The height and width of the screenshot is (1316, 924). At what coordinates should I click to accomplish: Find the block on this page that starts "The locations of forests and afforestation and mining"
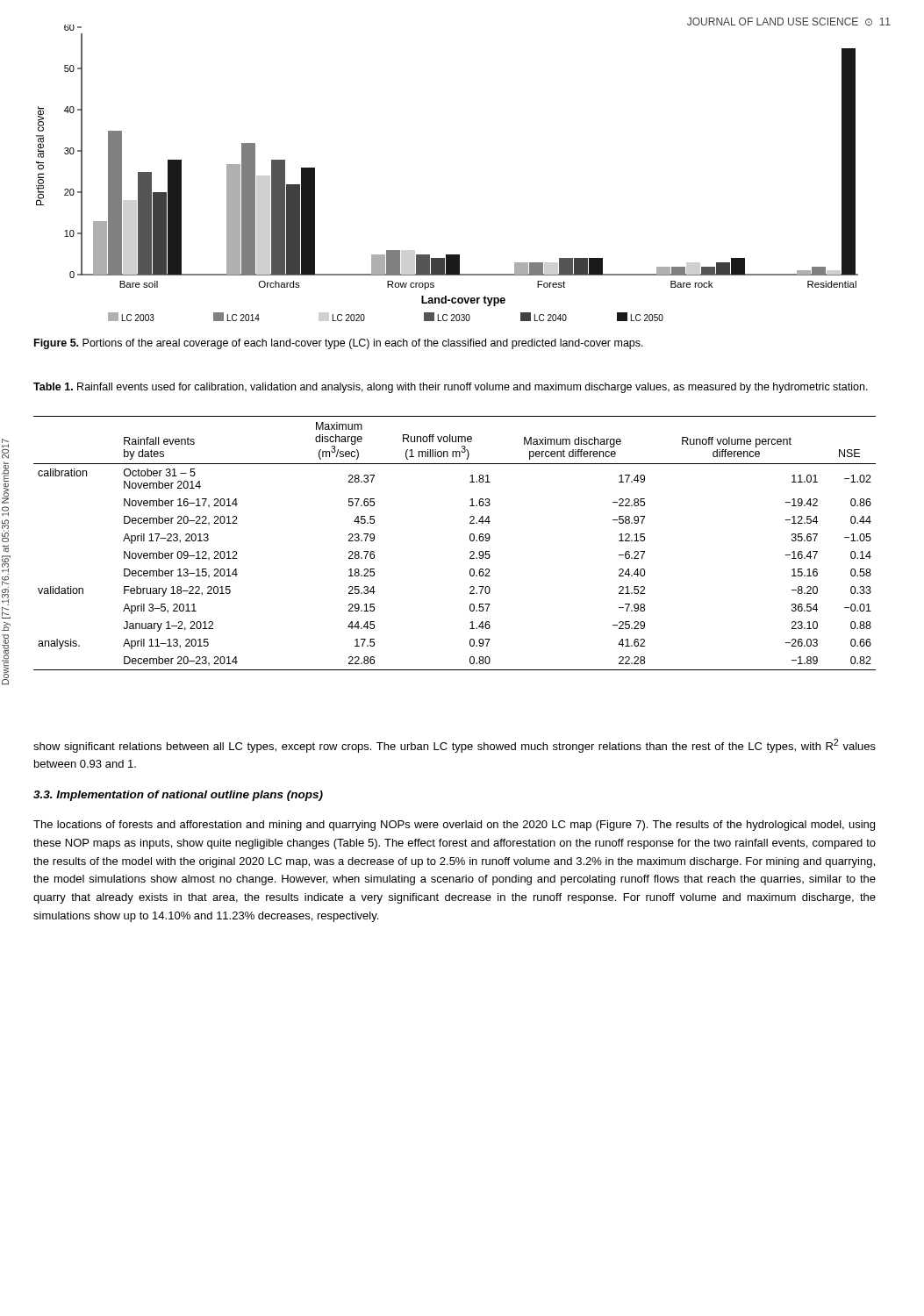pos(455,870)
